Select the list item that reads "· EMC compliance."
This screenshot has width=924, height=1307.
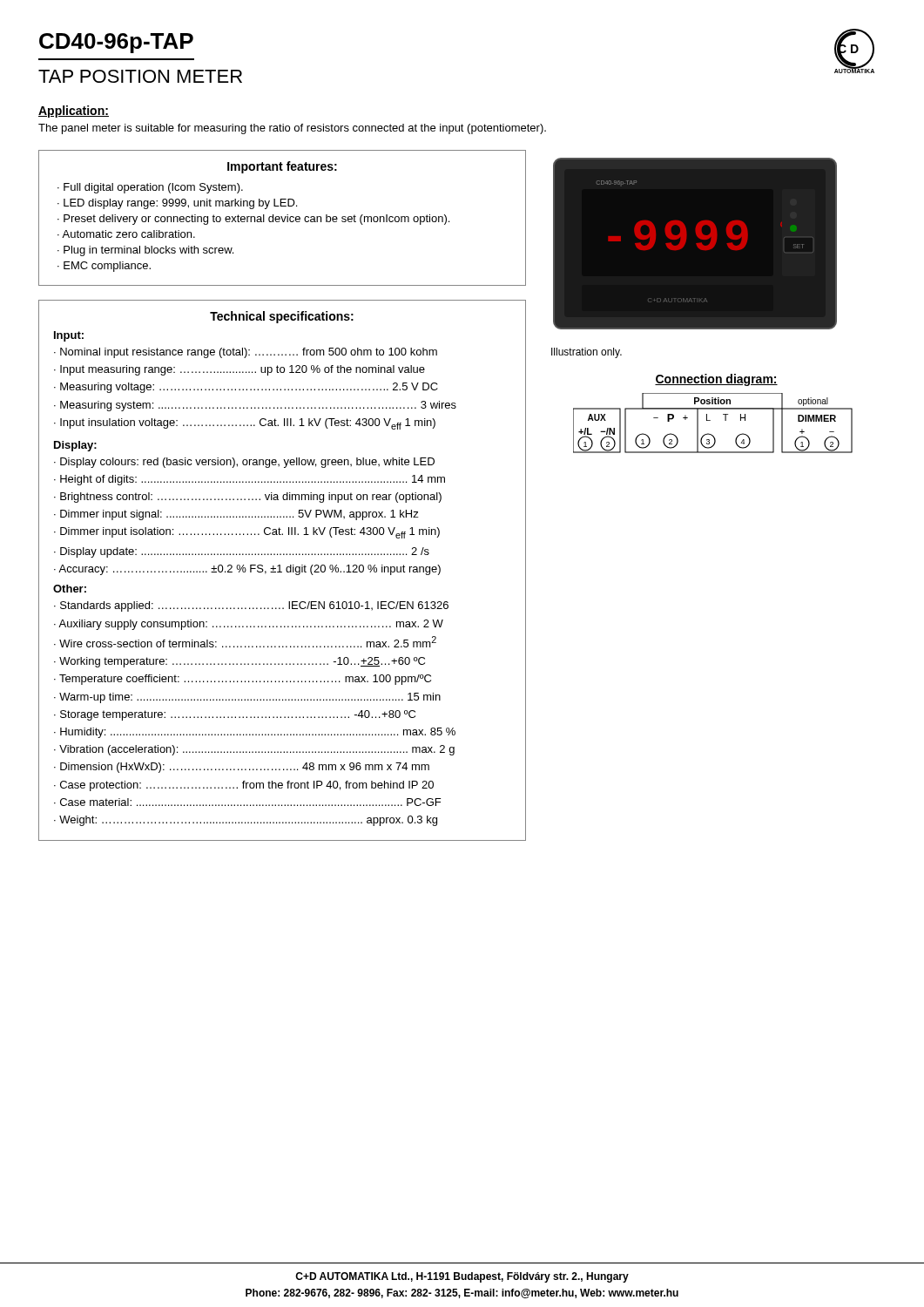click(x=104, y=267)
